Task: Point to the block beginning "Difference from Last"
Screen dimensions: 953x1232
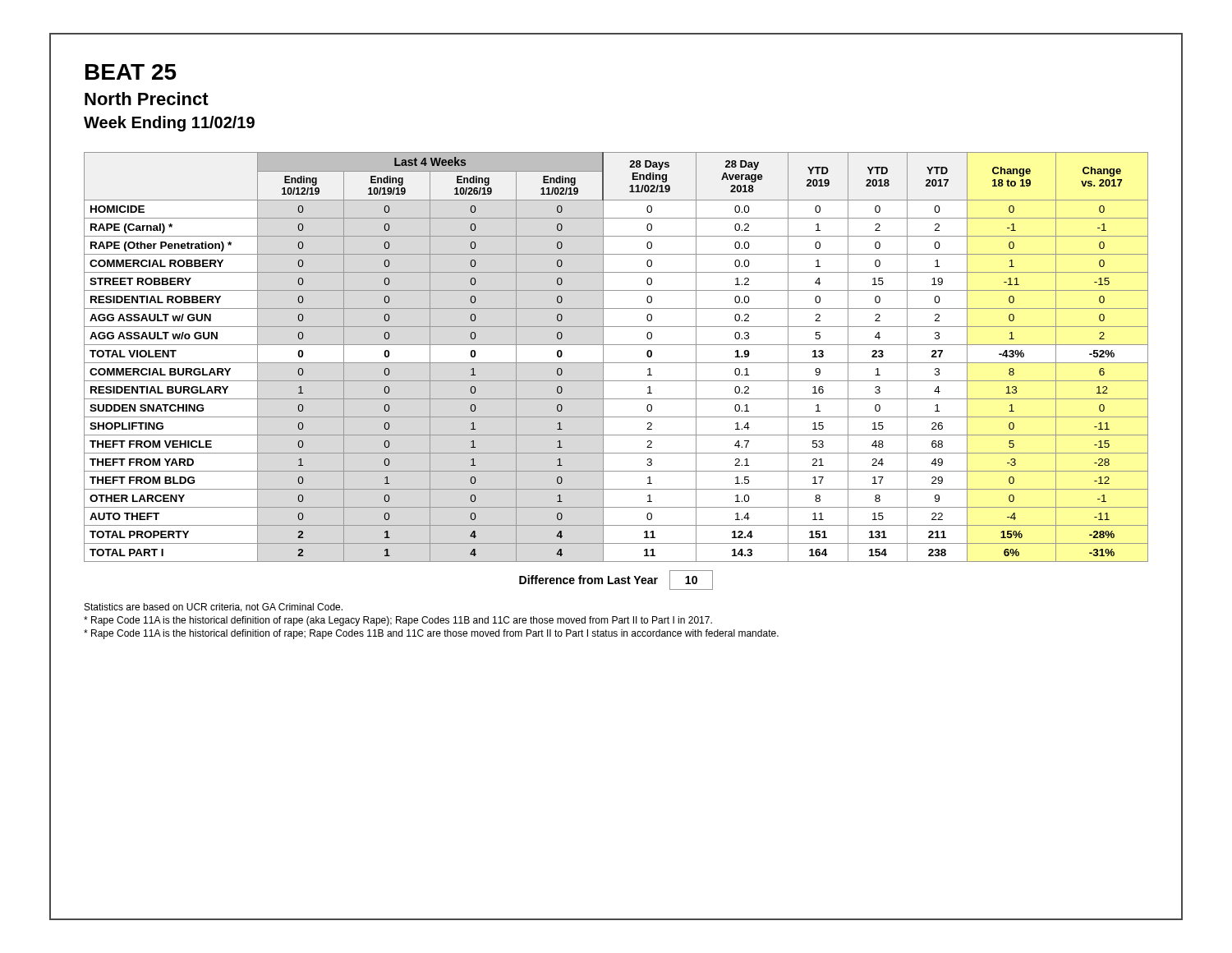Action: tap(616, 580)
